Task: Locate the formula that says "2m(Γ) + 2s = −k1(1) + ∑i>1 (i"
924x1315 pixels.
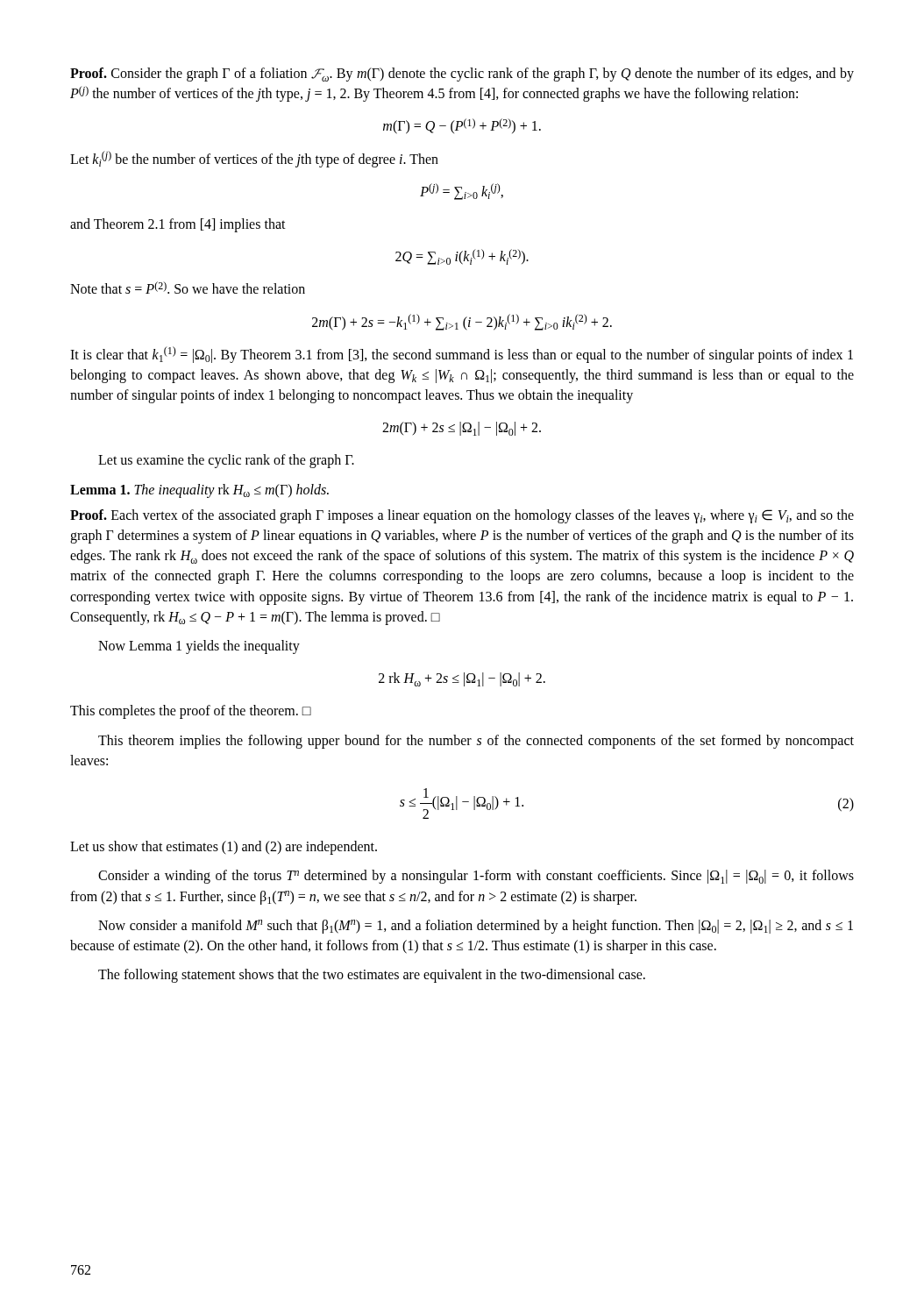Action: tap(462, 322)
